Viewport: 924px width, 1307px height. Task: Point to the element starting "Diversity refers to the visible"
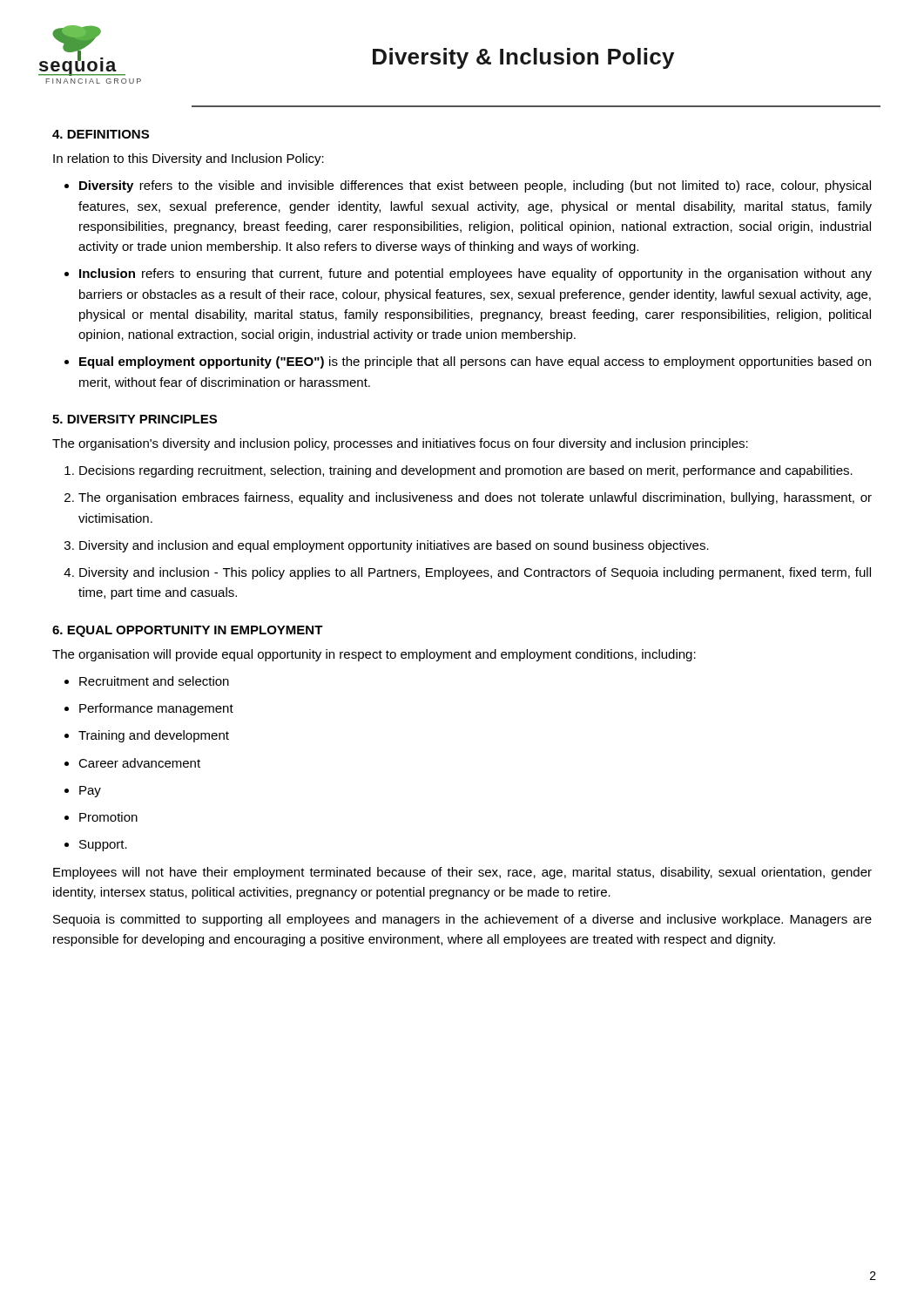pos(475,216)
